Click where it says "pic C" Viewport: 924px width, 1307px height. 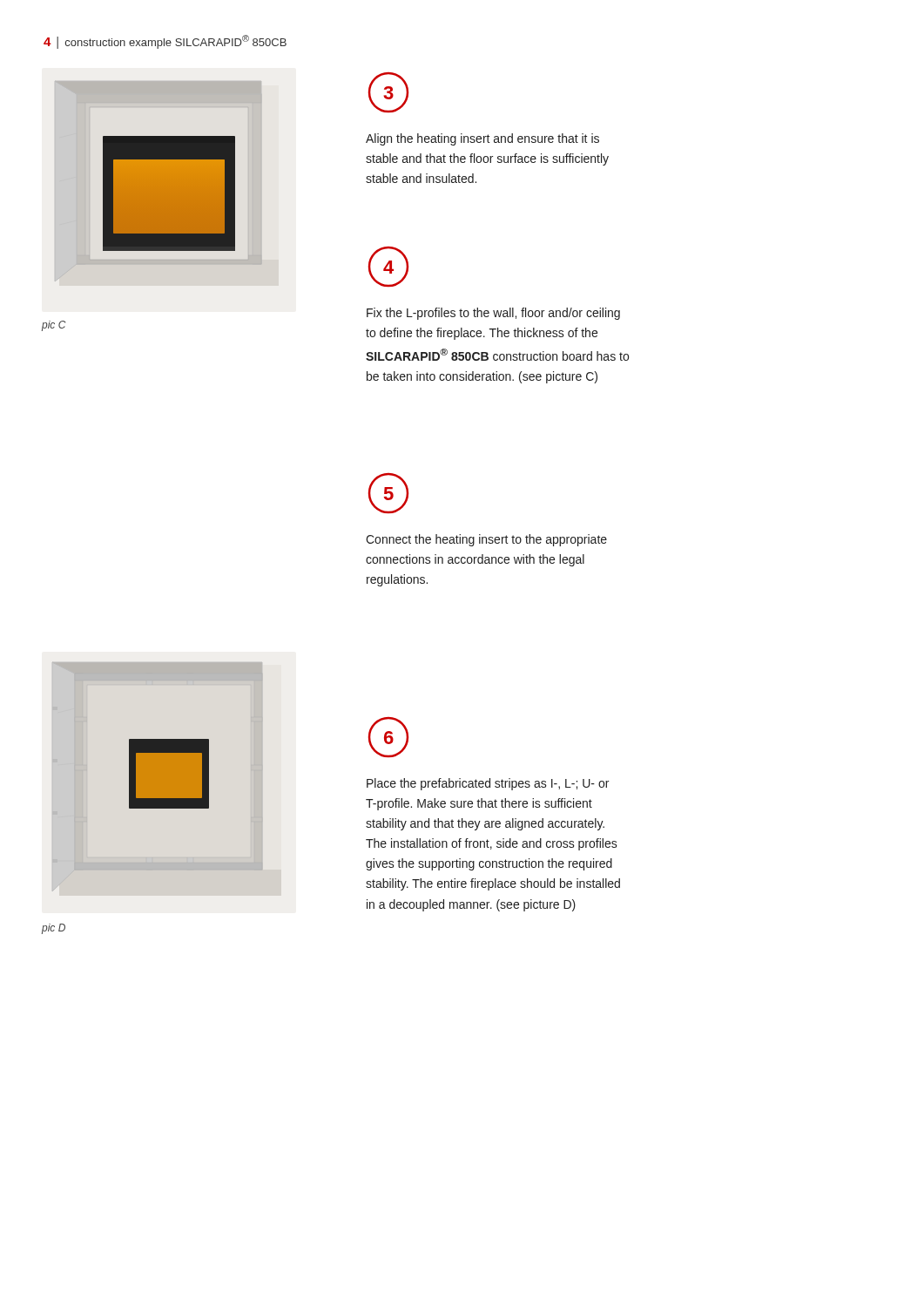[x=54, y=325]
